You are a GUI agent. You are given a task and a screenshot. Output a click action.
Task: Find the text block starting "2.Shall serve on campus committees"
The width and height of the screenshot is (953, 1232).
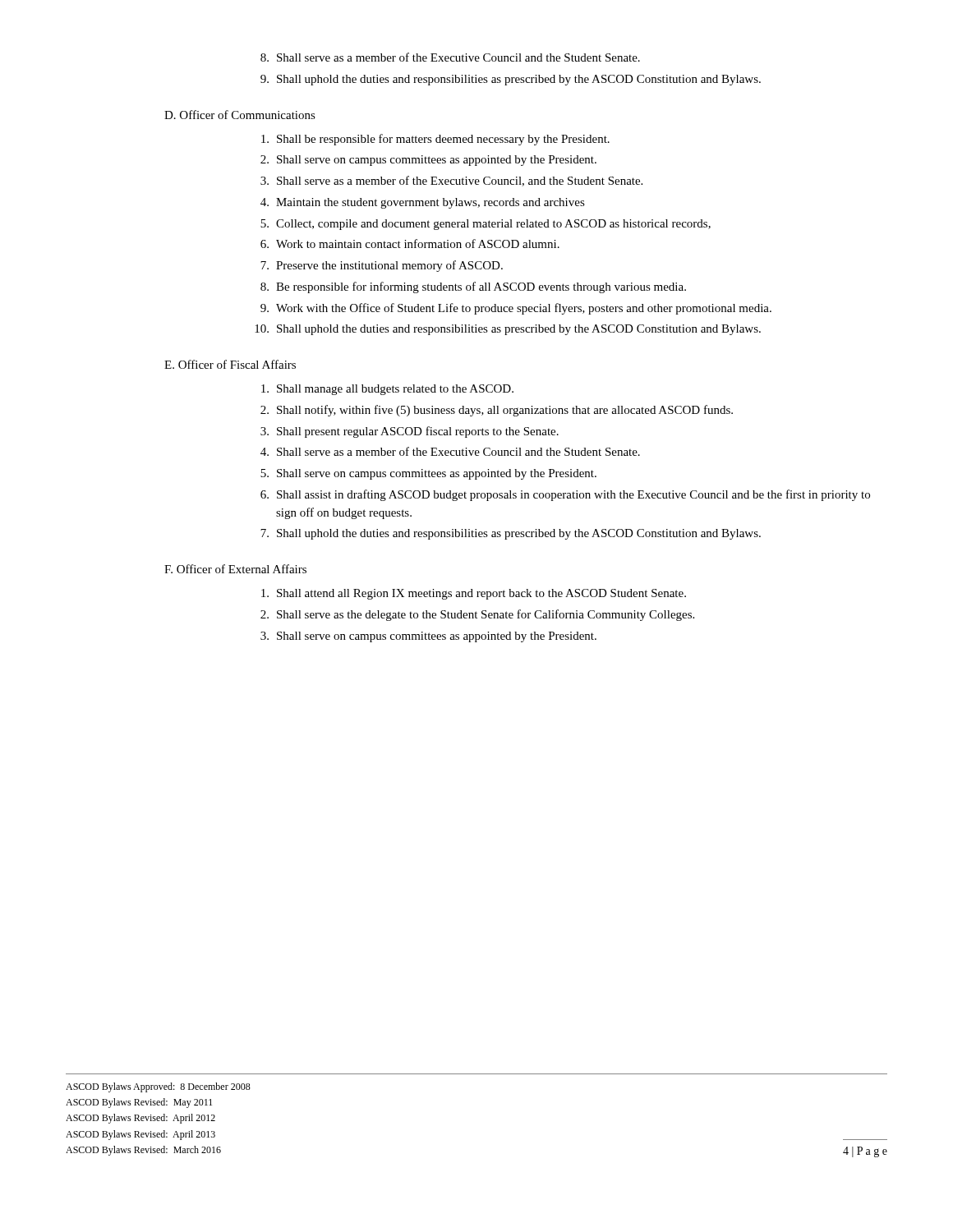click(x=567, y=160)
